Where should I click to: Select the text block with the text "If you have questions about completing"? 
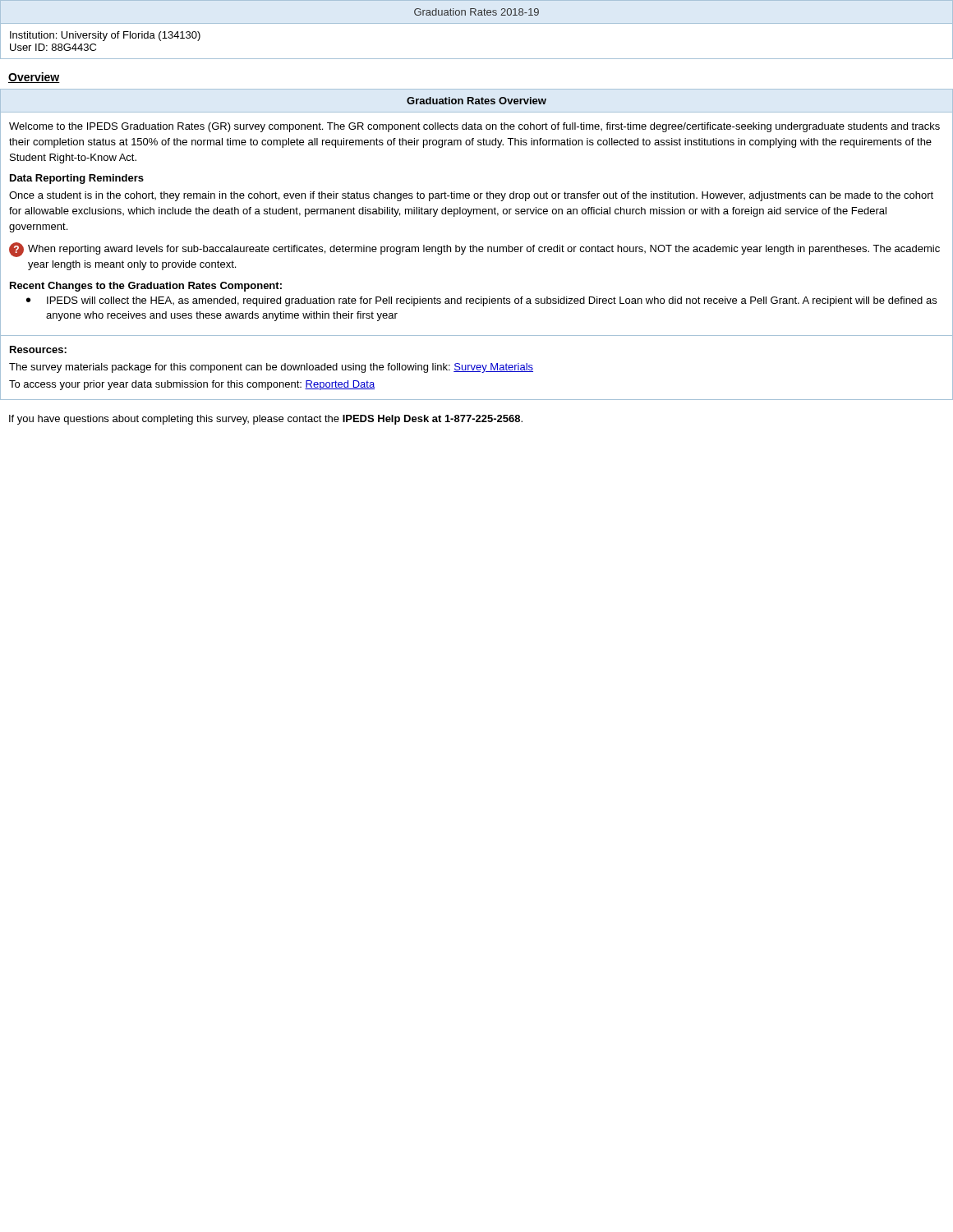(x=266, y=418)
